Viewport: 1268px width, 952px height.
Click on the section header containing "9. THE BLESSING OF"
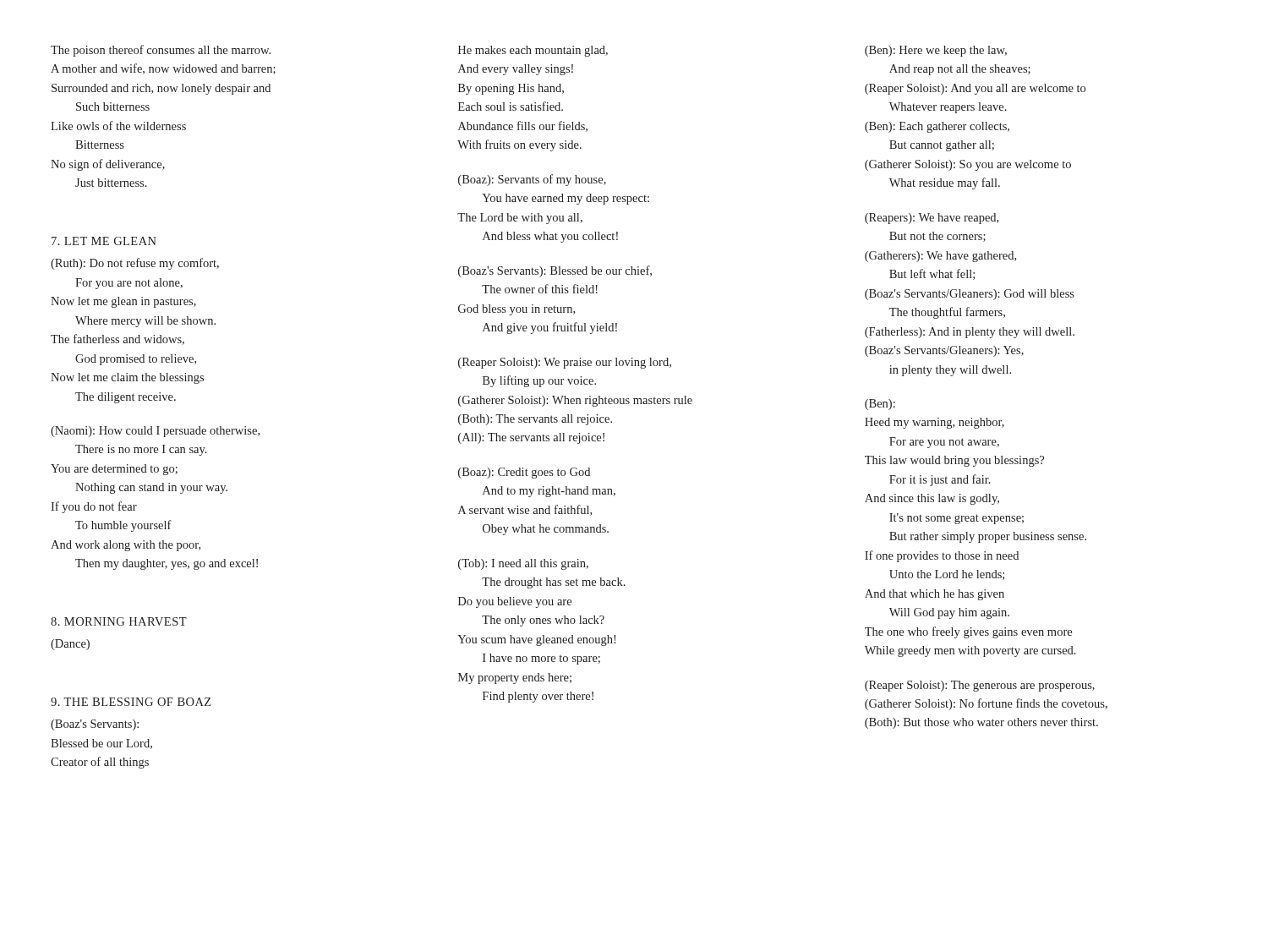click(131, 701)
